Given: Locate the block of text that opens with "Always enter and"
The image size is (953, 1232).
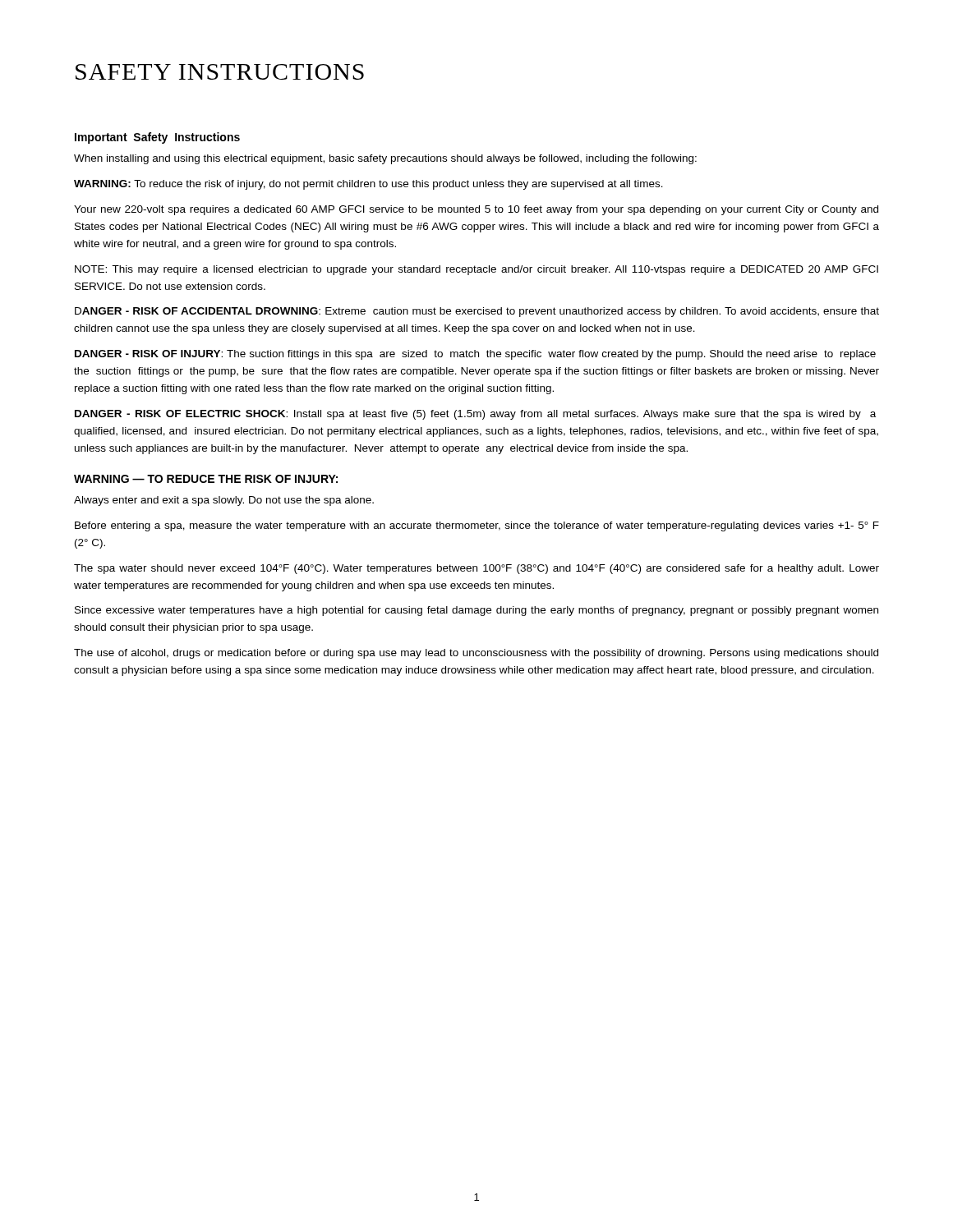Looking at the screenshot, I should pyautogui.click(x=224, y=500).
